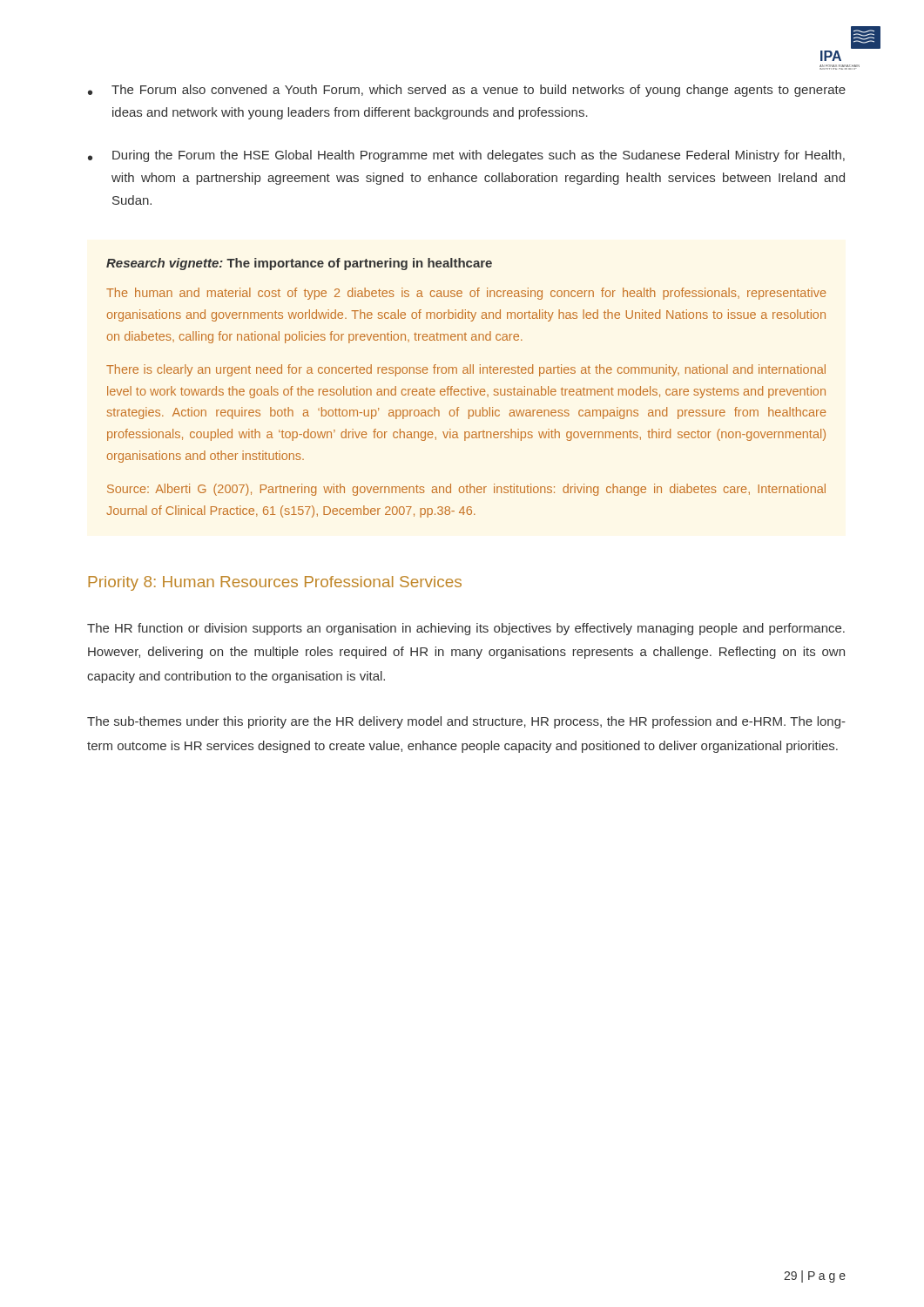Click on the element starting "• The Forum also convened a Youth Forum,"
This screenshot has width=924, height=1307.
466,101
